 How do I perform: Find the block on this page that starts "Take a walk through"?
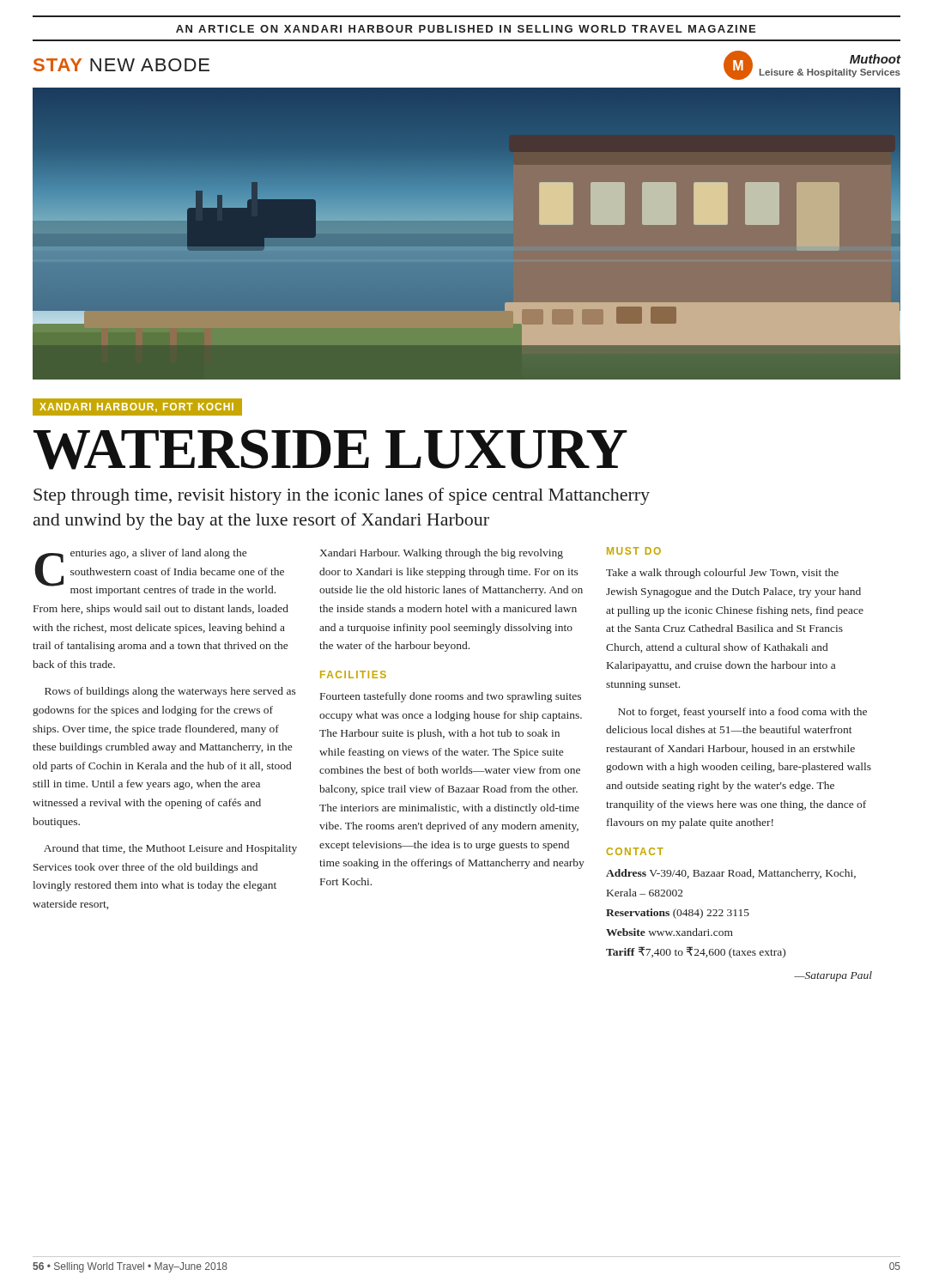735,628
